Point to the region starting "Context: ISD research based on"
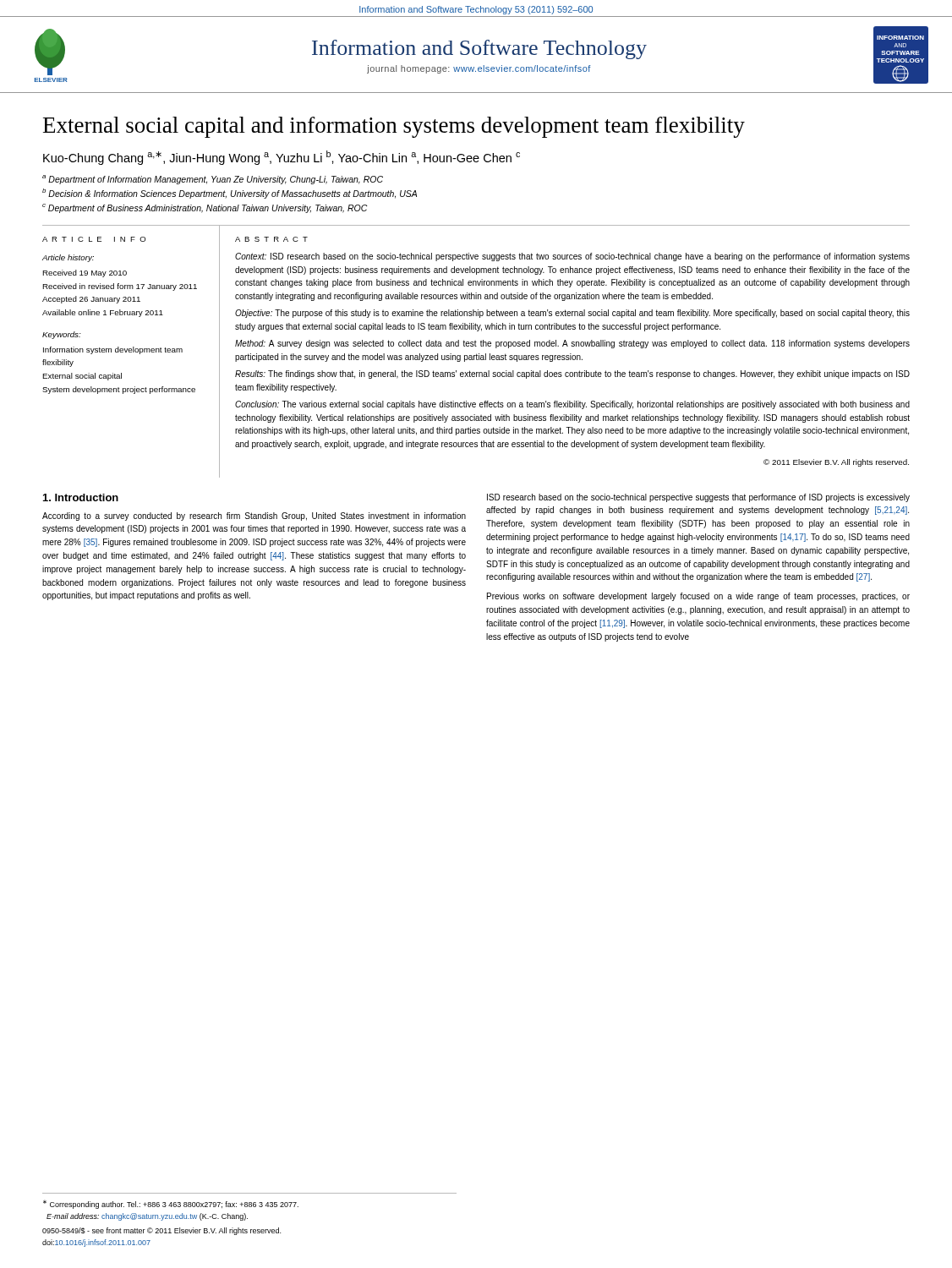Screen dimensions: 1268x952 [x=572, y=360]
